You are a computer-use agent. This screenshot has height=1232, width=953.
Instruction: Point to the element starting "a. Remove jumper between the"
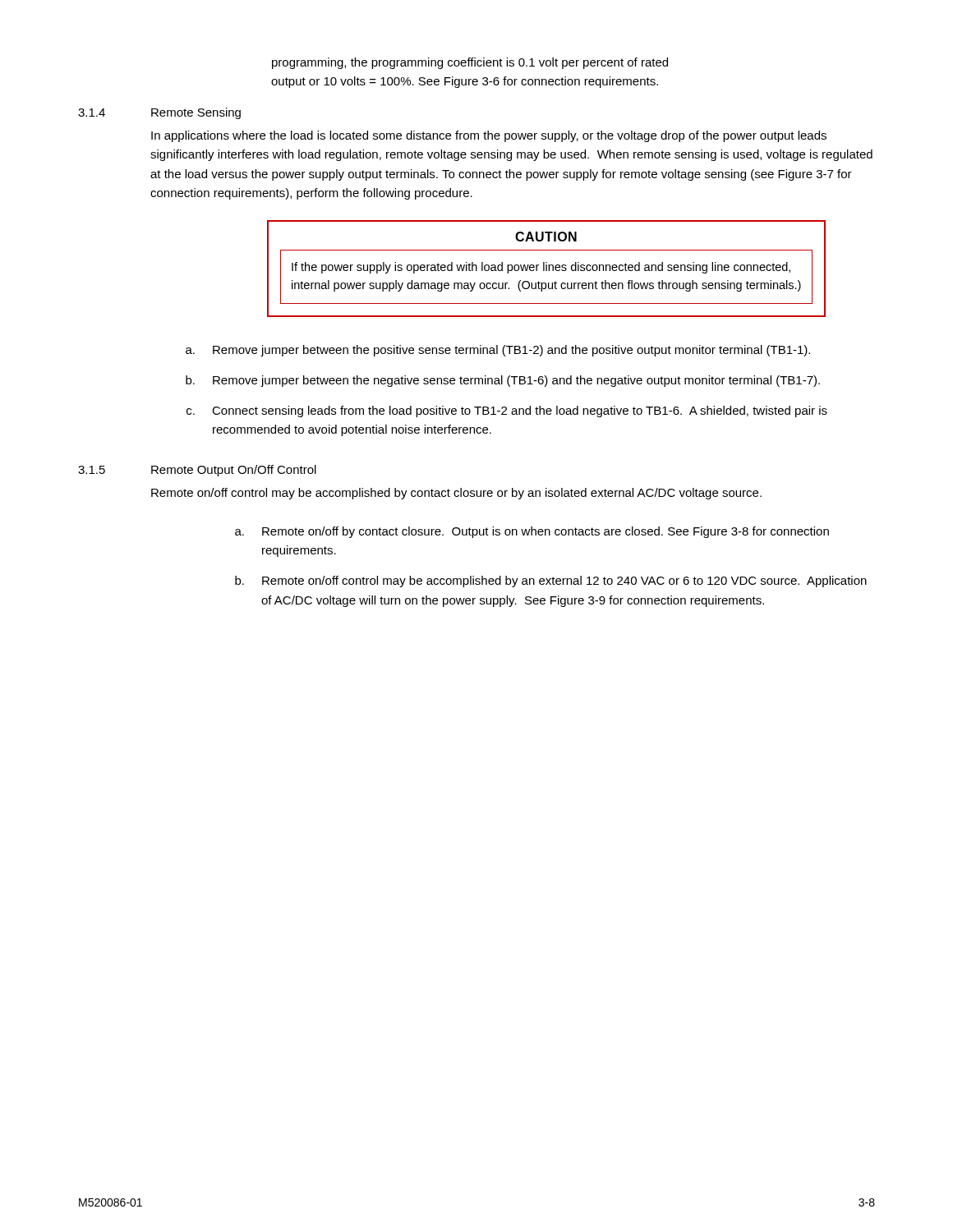pyautogui.click(x=513, y=349)
